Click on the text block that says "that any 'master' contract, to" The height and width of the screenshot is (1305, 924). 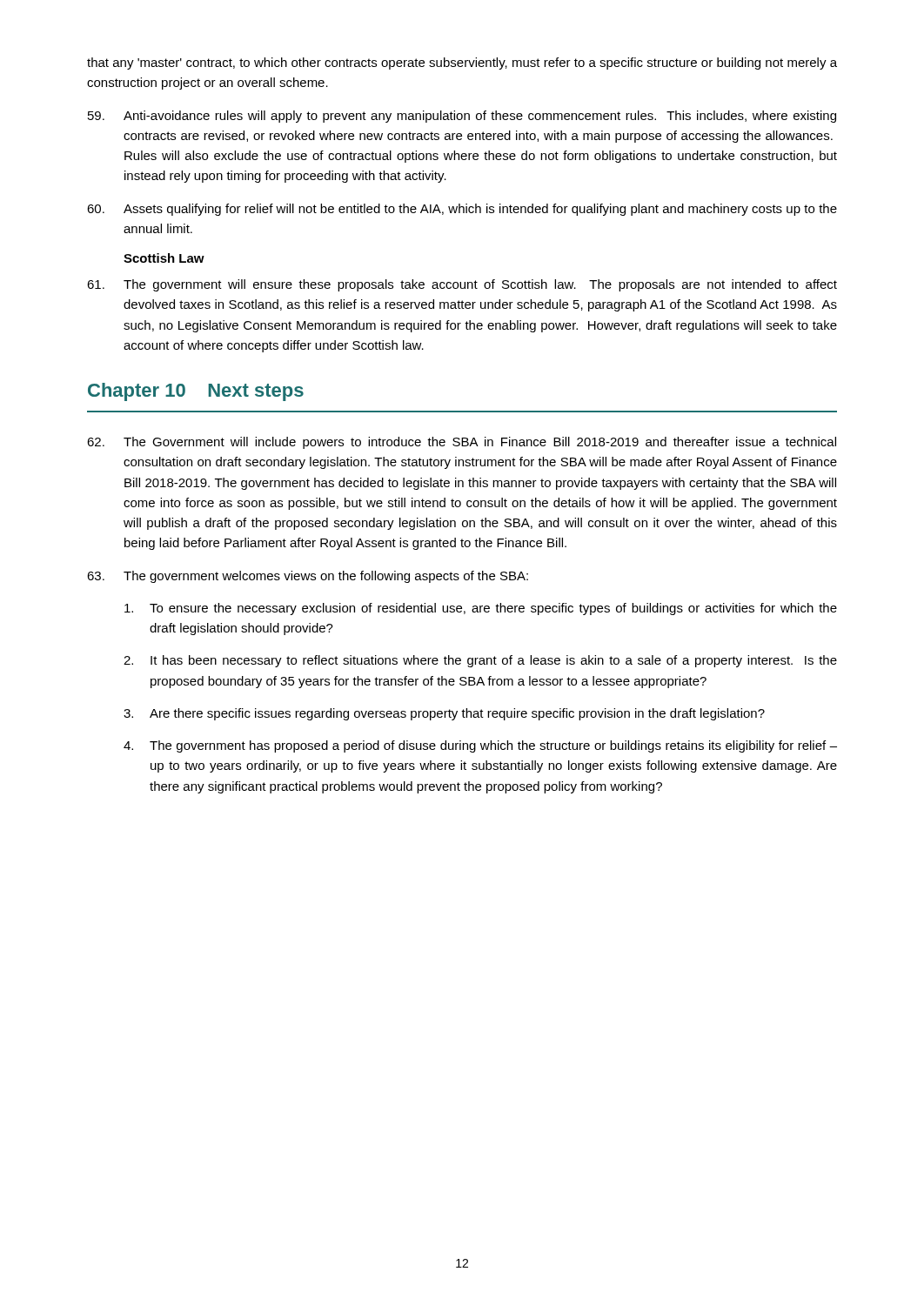click(462, 72)
